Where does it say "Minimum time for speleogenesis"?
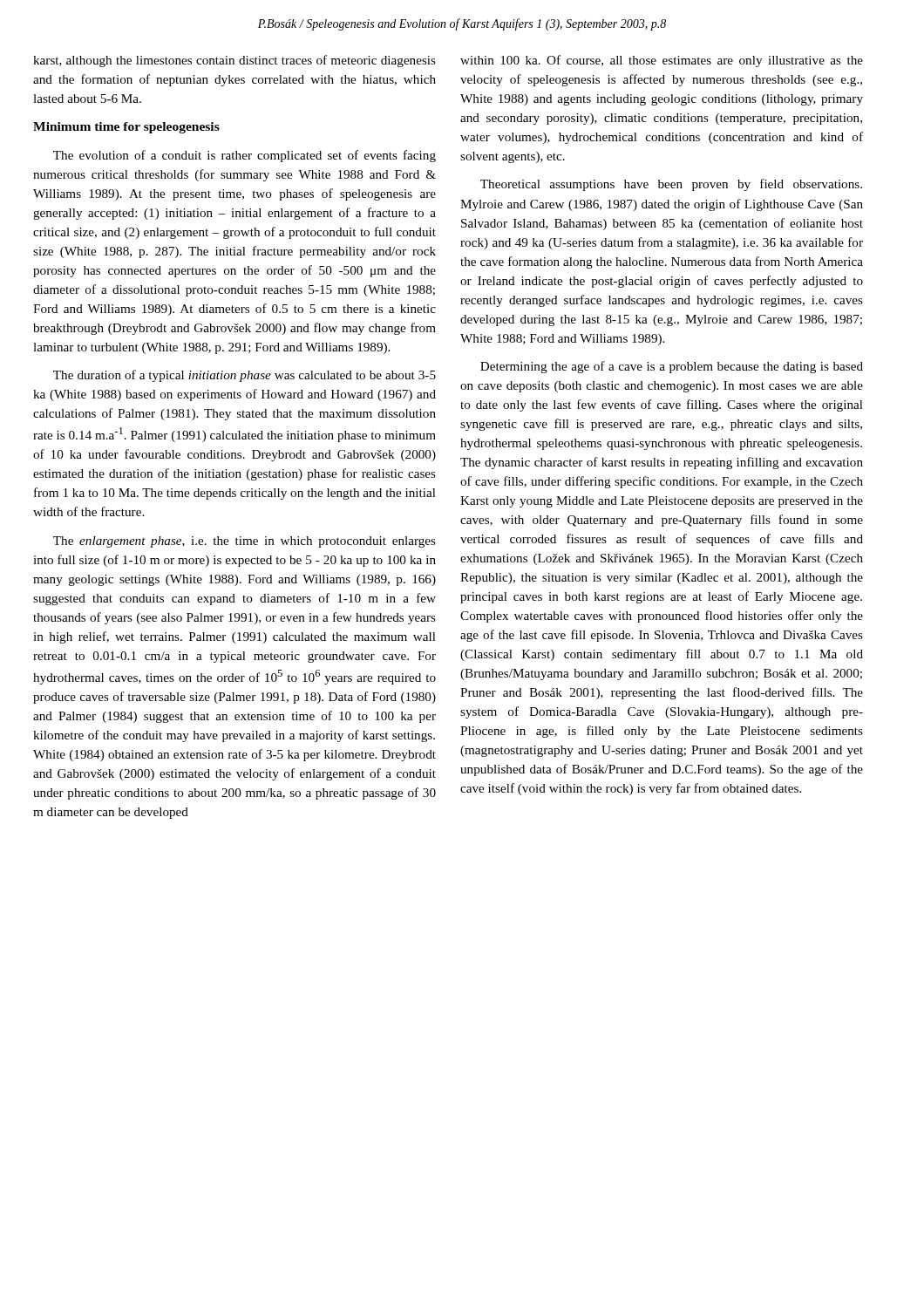The image size is (924, 1308). (126, 128)
